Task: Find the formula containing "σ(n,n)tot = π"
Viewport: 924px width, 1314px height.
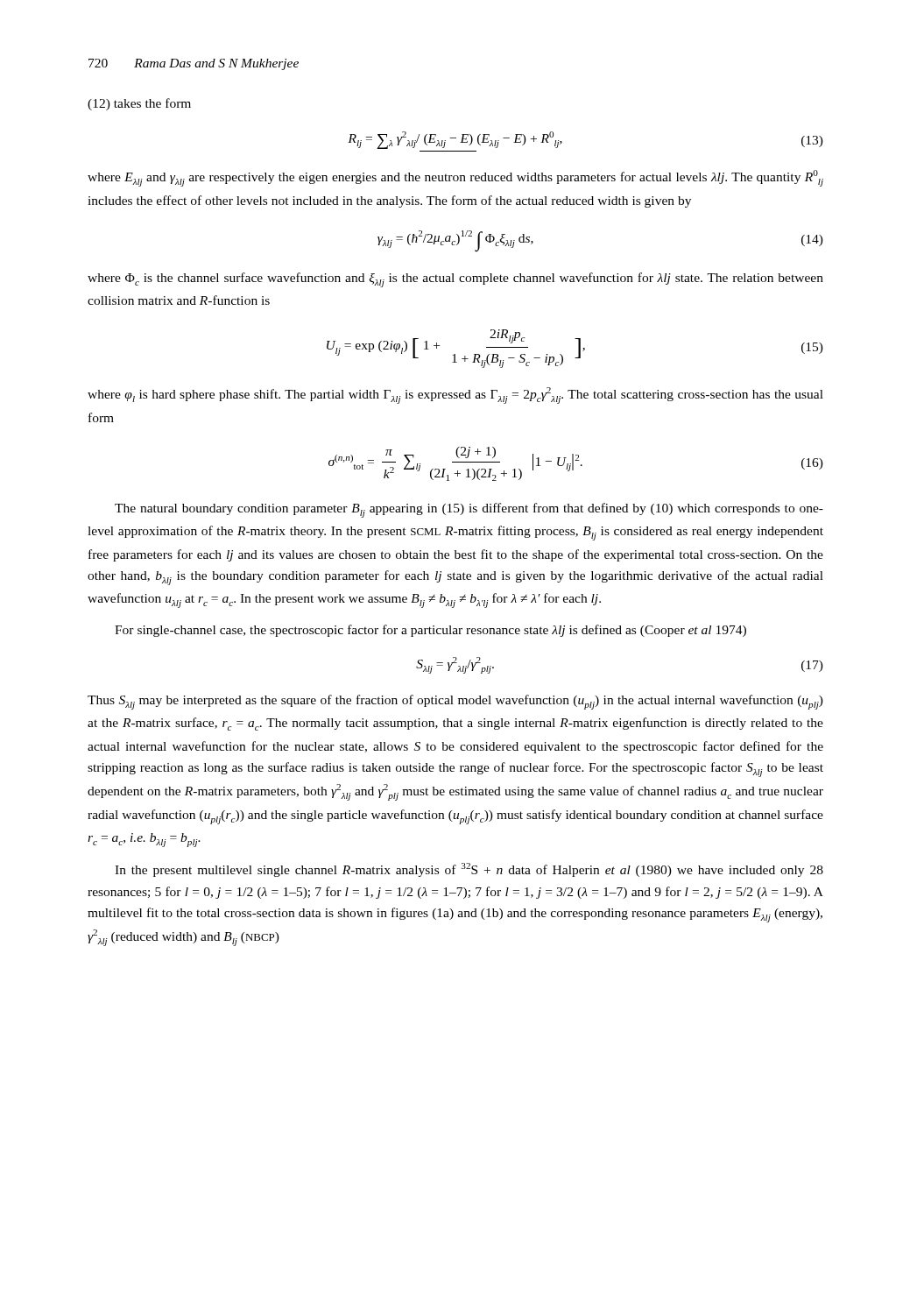Action: pos(455,463)
